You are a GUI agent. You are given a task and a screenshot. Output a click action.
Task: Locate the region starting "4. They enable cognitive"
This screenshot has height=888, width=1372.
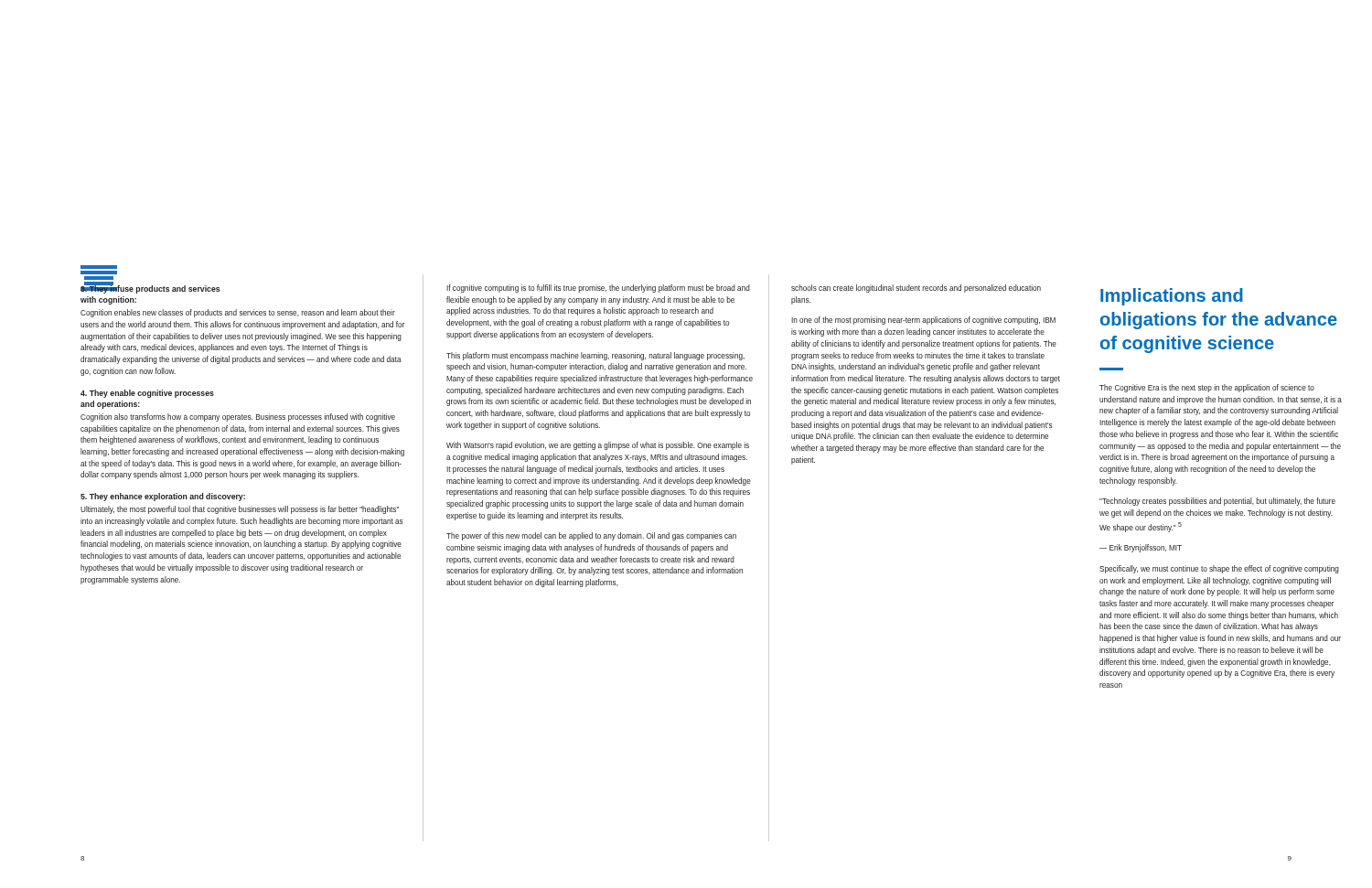coord(147,398)
